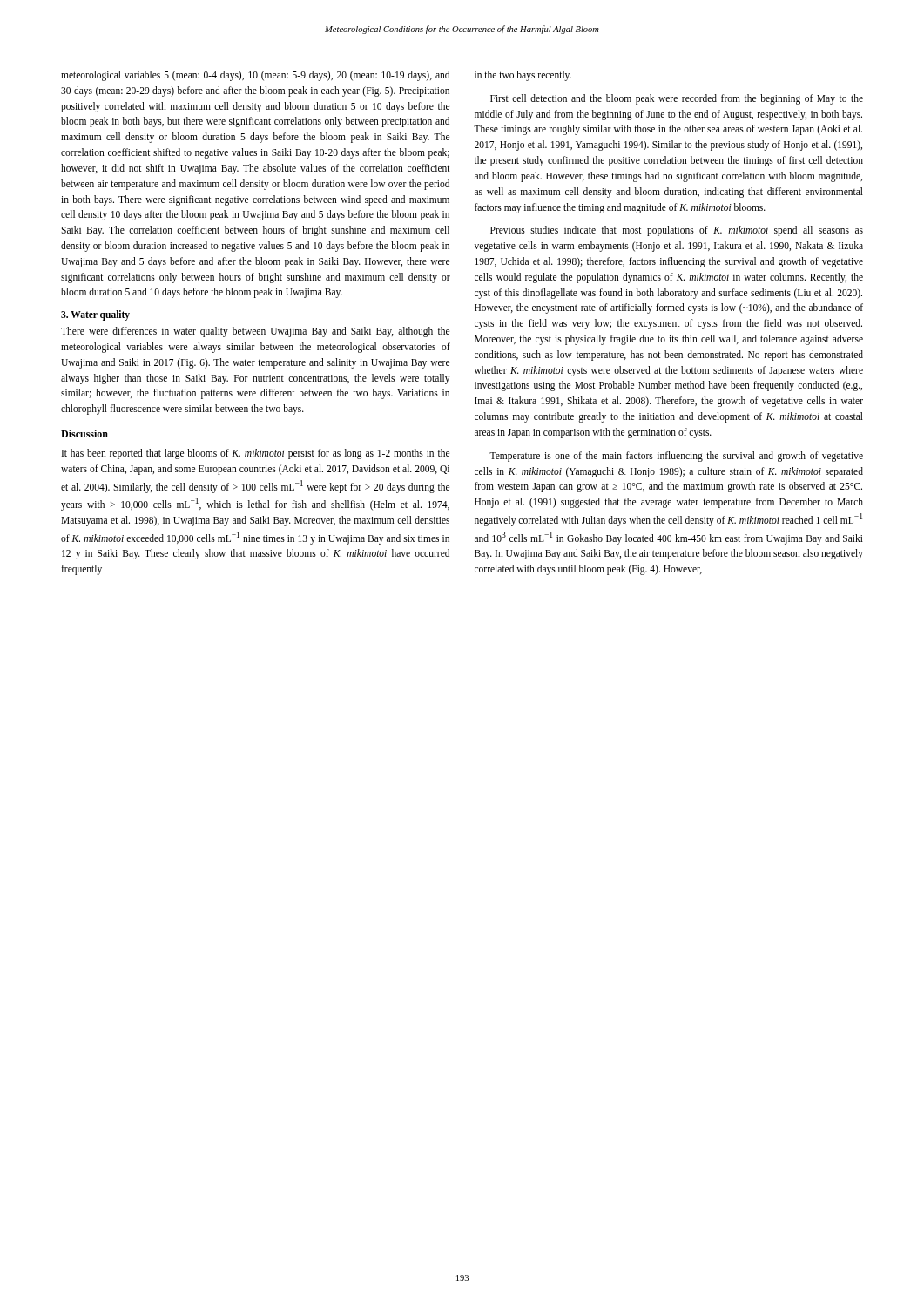
Task: Where does it say "3. Water quality"?
Action: [95, 315]
